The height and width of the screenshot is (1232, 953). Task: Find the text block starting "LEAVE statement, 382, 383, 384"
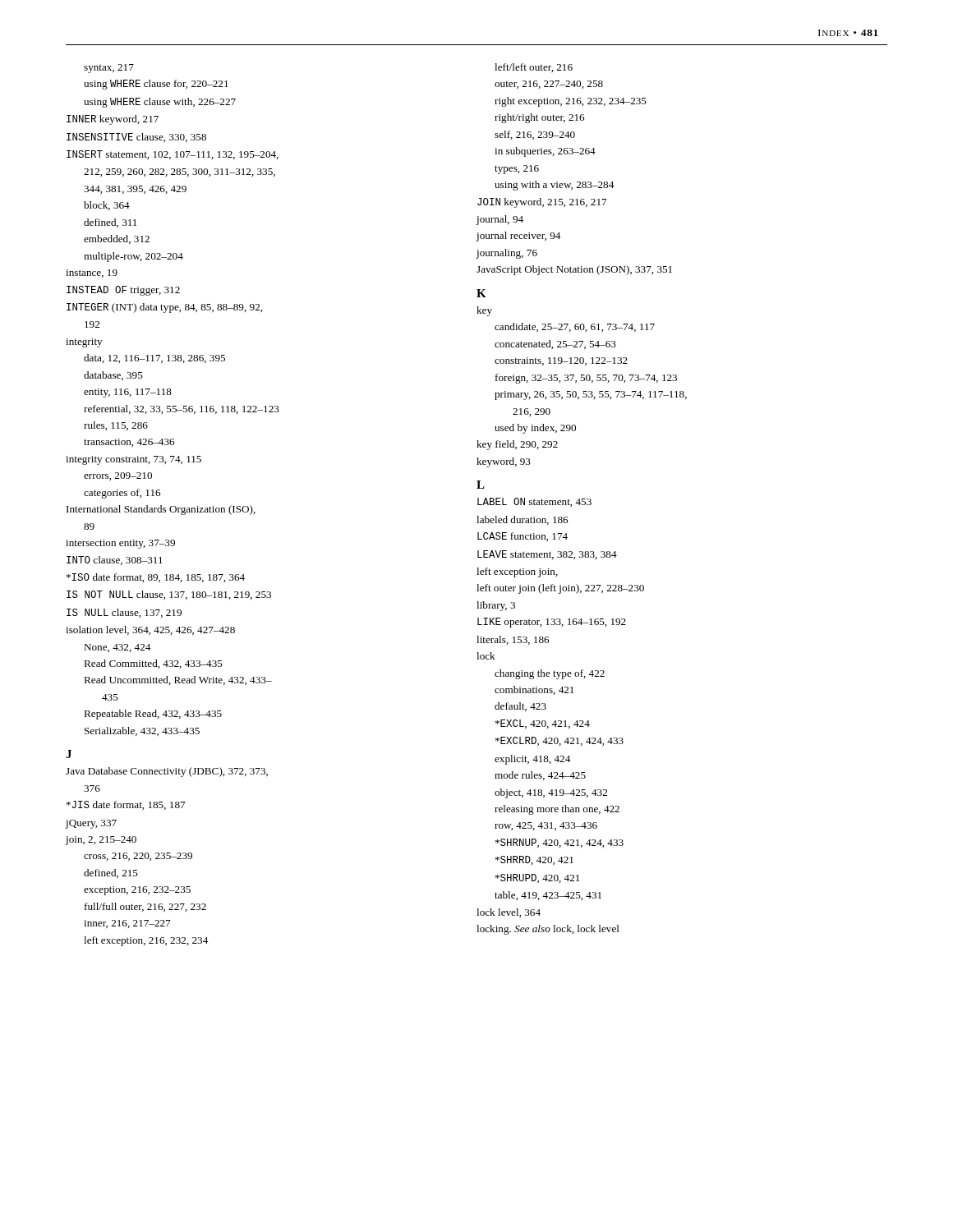pos(547,555)
